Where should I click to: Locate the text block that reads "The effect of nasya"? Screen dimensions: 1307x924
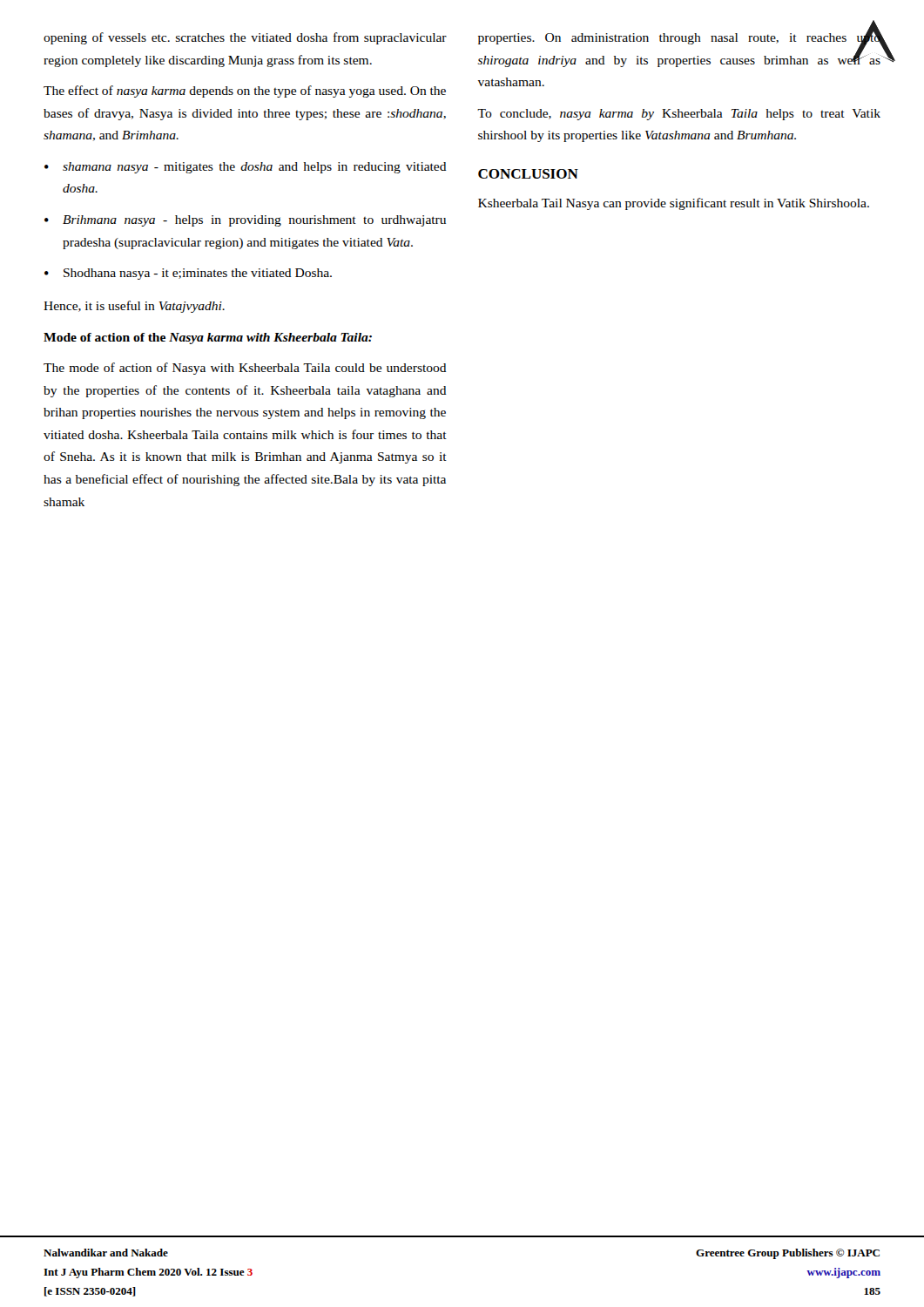pos(245,113)
